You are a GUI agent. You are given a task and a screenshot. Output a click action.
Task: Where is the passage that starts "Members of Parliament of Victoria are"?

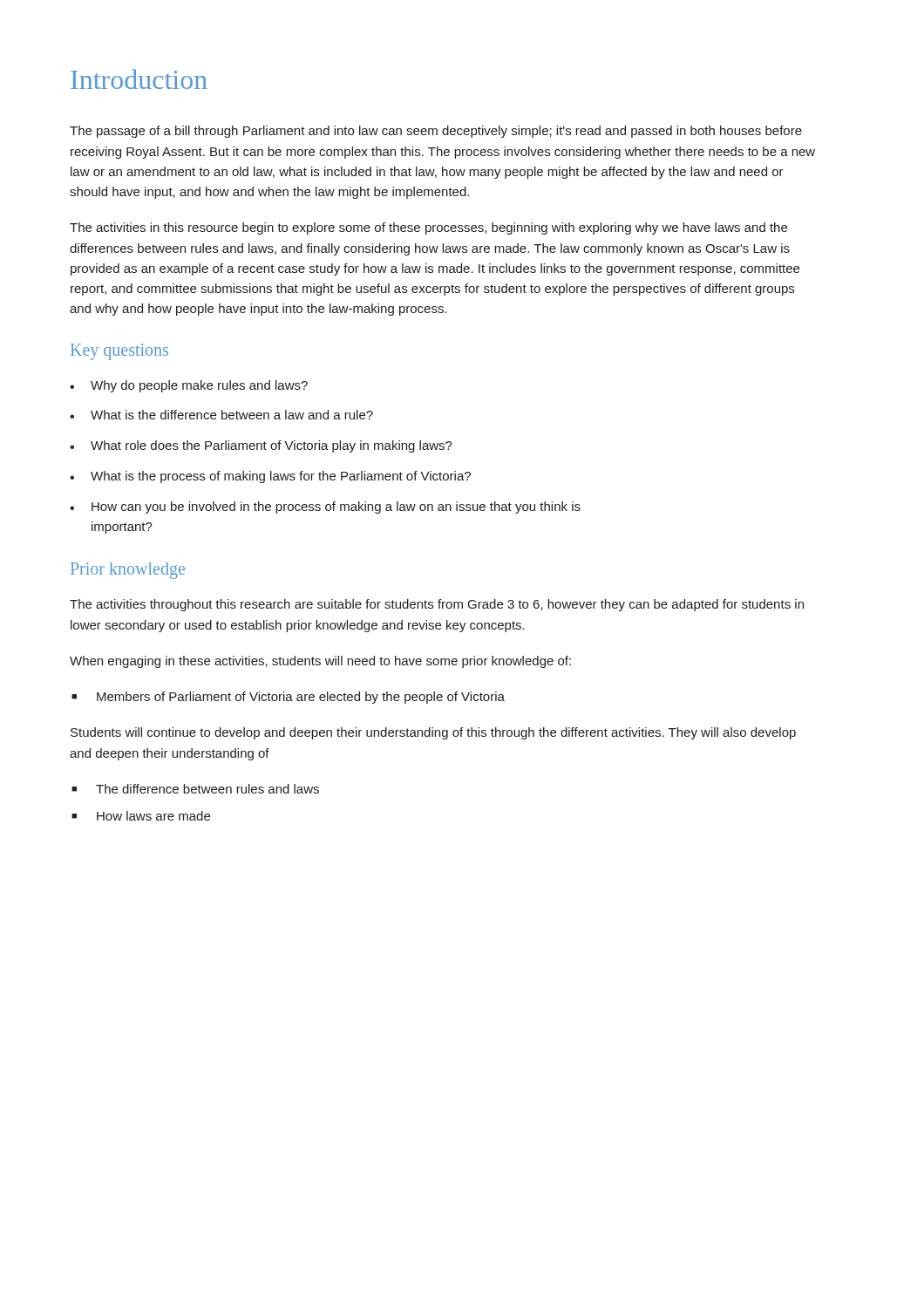tap(445, 696)
